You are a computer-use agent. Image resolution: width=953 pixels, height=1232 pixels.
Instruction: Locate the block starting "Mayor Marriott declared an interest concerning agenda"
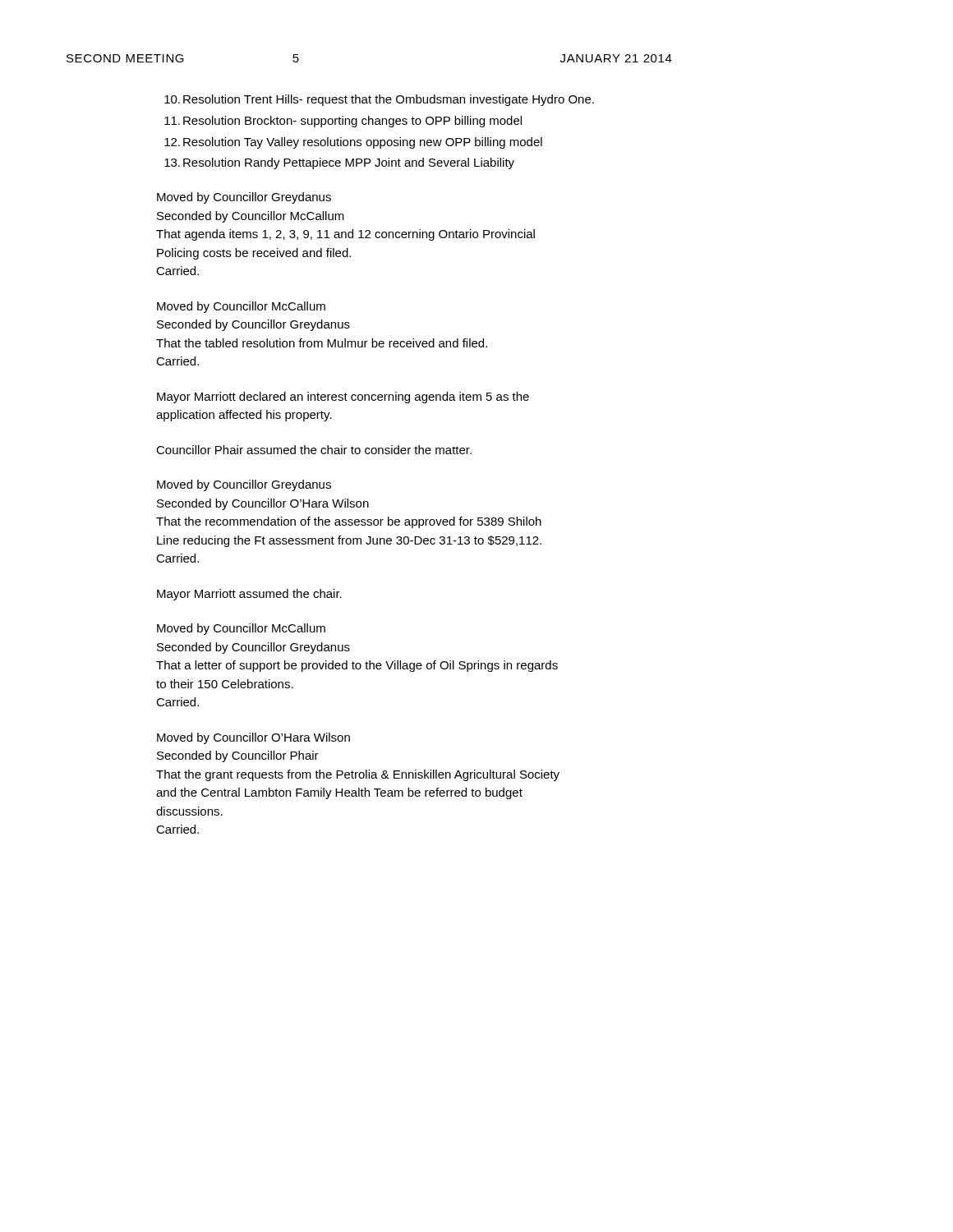pos(522,406)
